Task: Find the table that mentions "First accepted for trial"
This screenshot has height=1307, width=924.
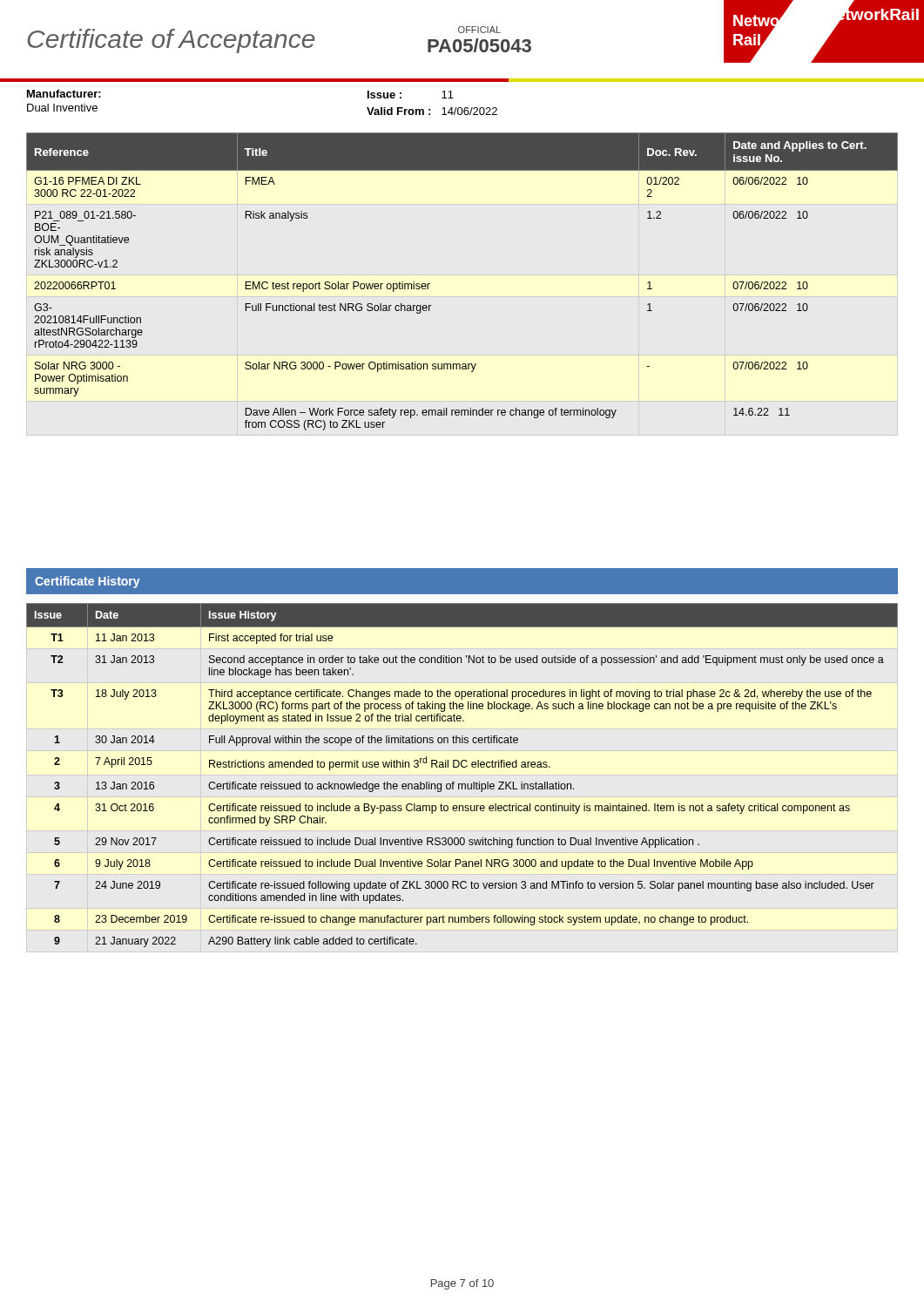Action: (x=462, y=778)
